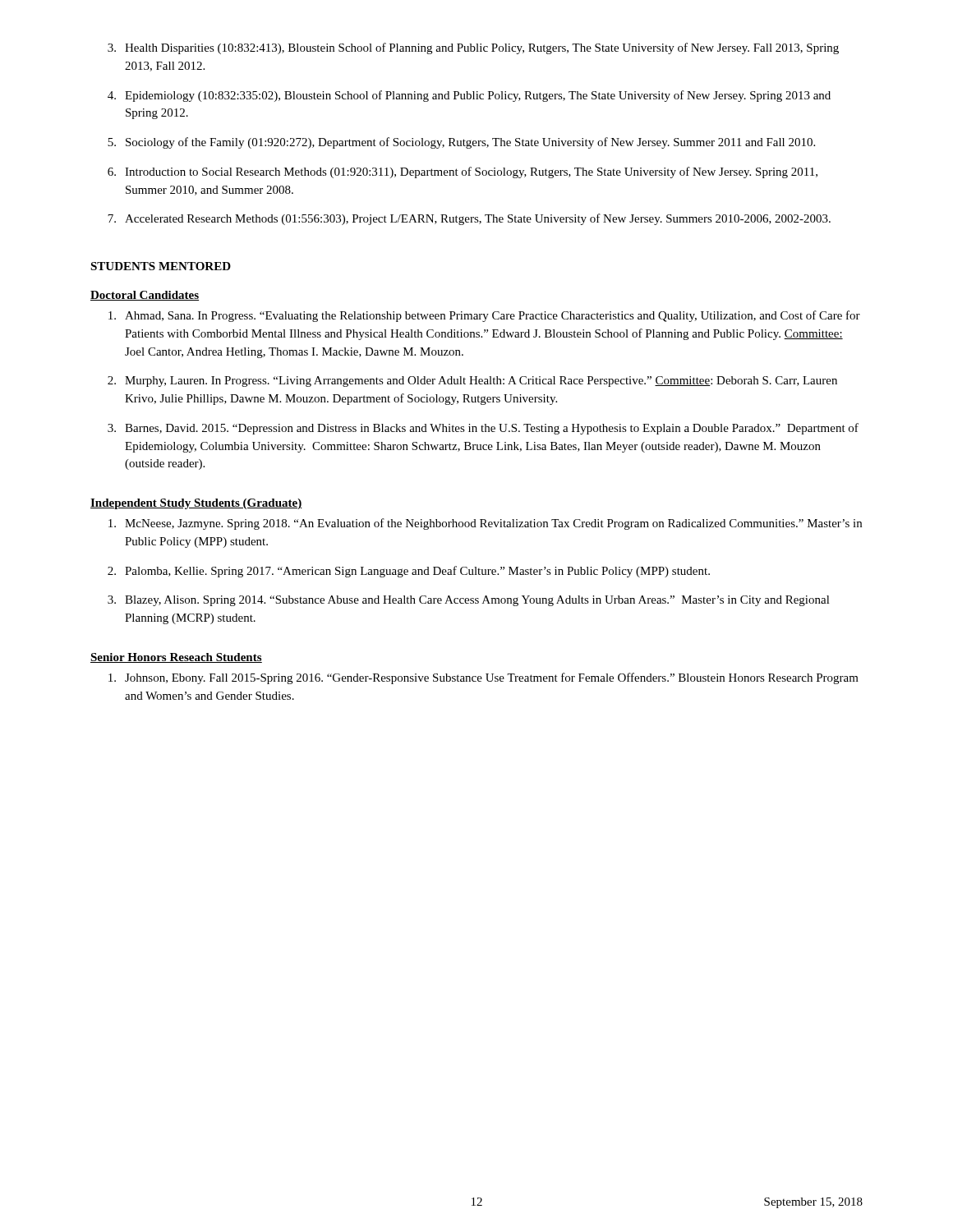Click the passage that begins "6. Introduction to"

(x=476, y=181)
